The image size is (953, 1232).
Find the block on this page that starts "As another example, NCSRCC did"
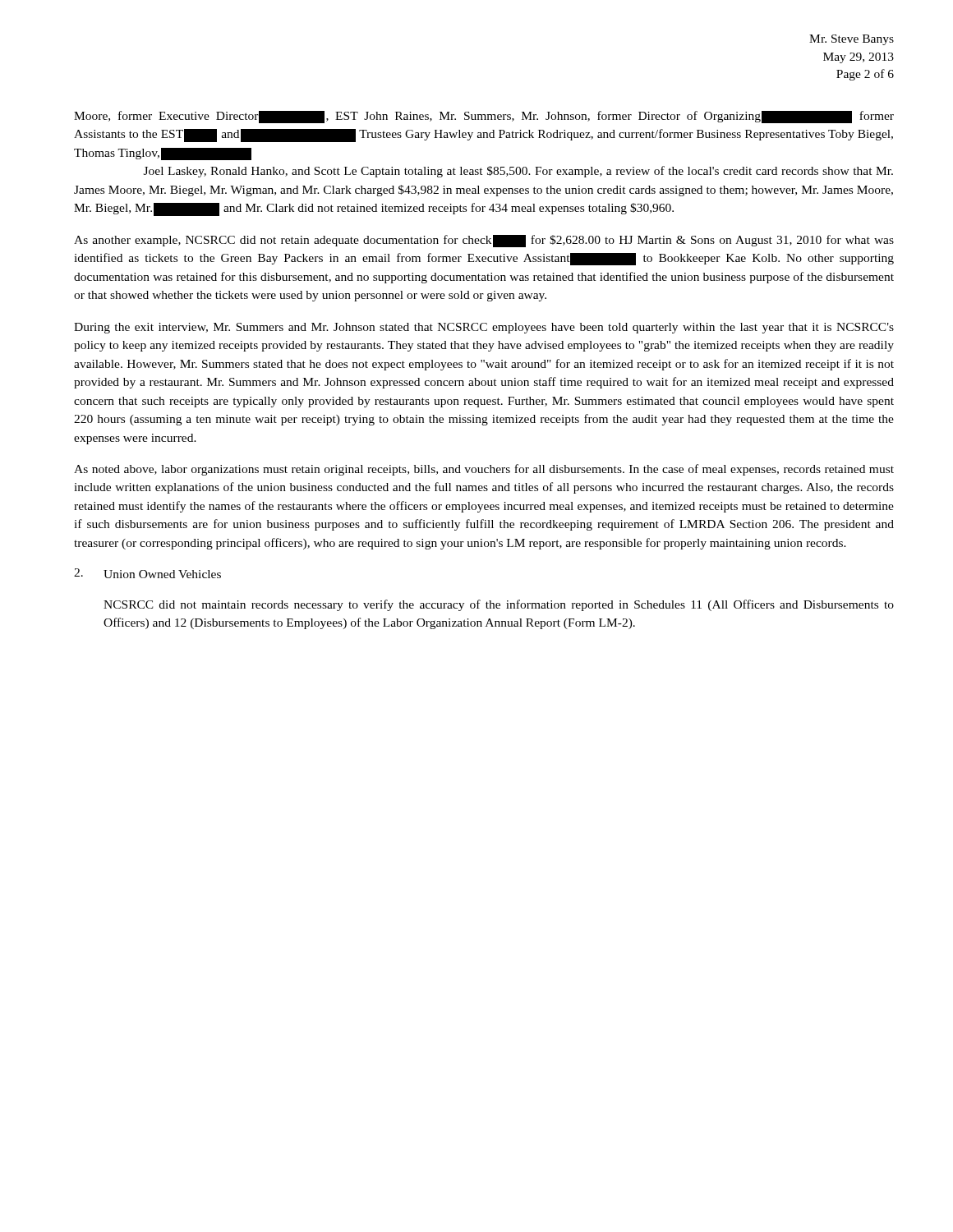[484, 268]
